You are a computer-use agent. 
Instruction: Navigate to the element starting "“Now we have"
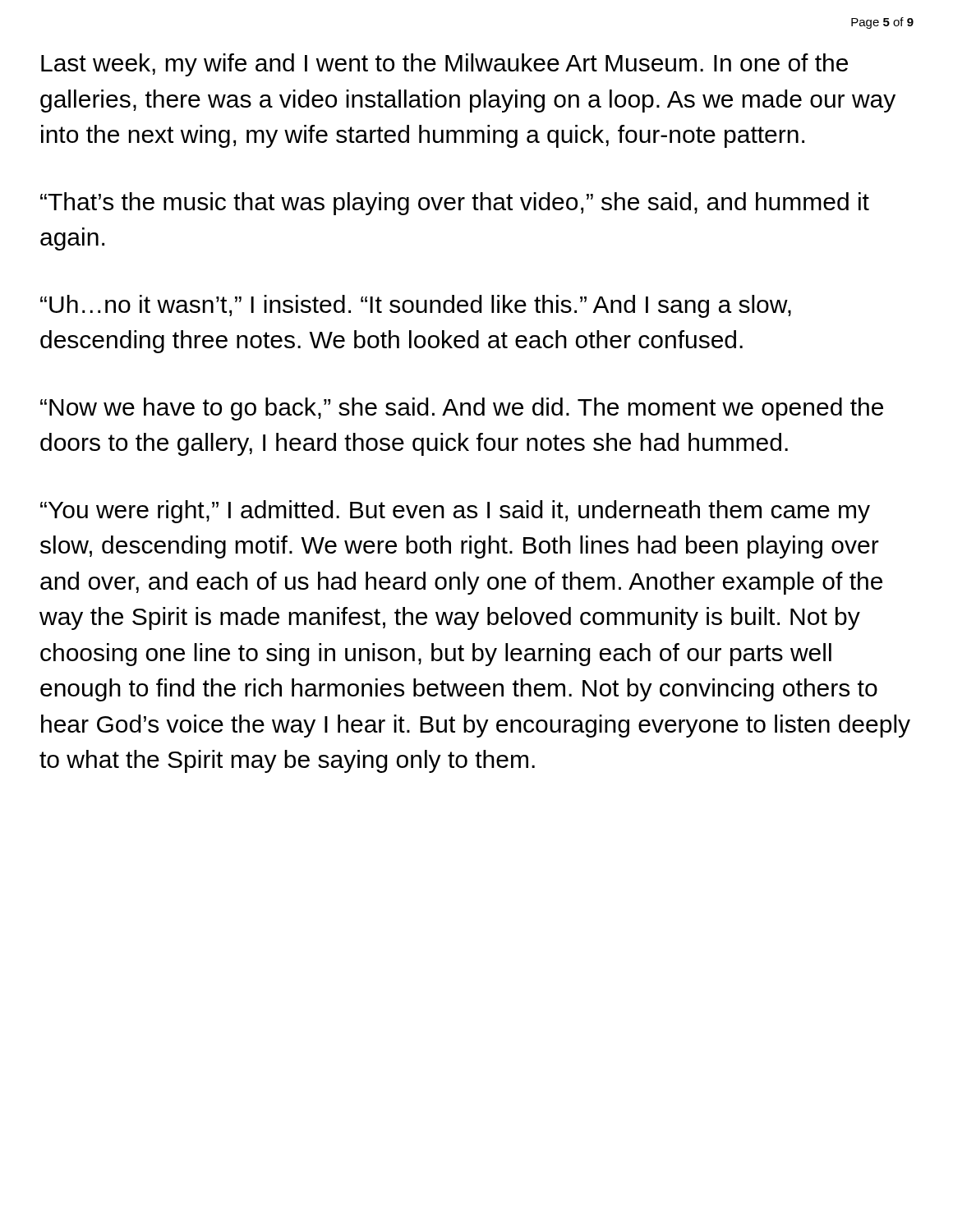click(462, 424)
